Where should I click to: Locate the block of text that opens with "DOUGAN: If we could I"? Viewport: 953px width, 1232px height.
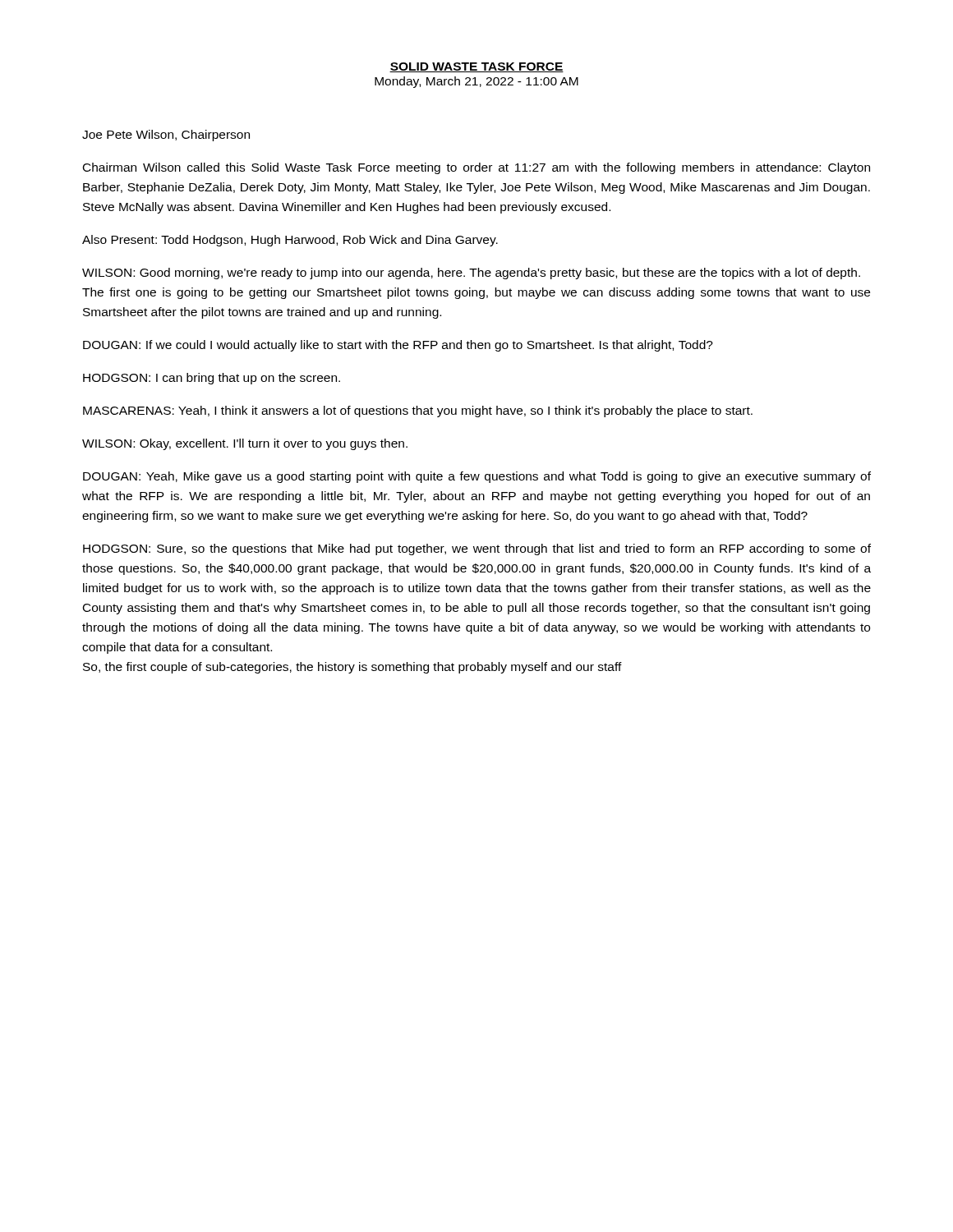coord(398,345)
